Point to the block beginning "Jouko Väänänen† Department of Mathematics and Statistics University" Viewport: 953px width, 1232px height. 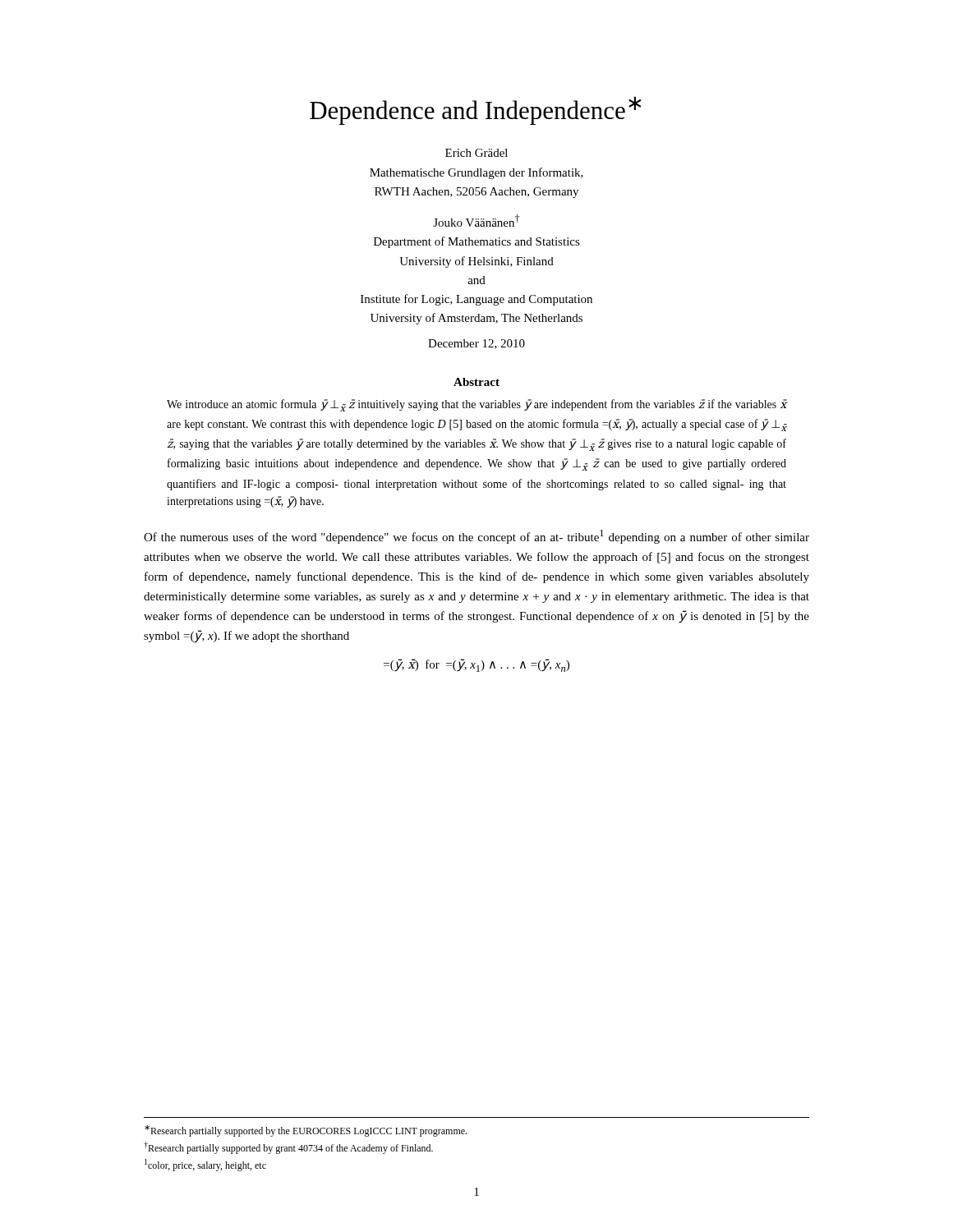[x=476, y=269]
